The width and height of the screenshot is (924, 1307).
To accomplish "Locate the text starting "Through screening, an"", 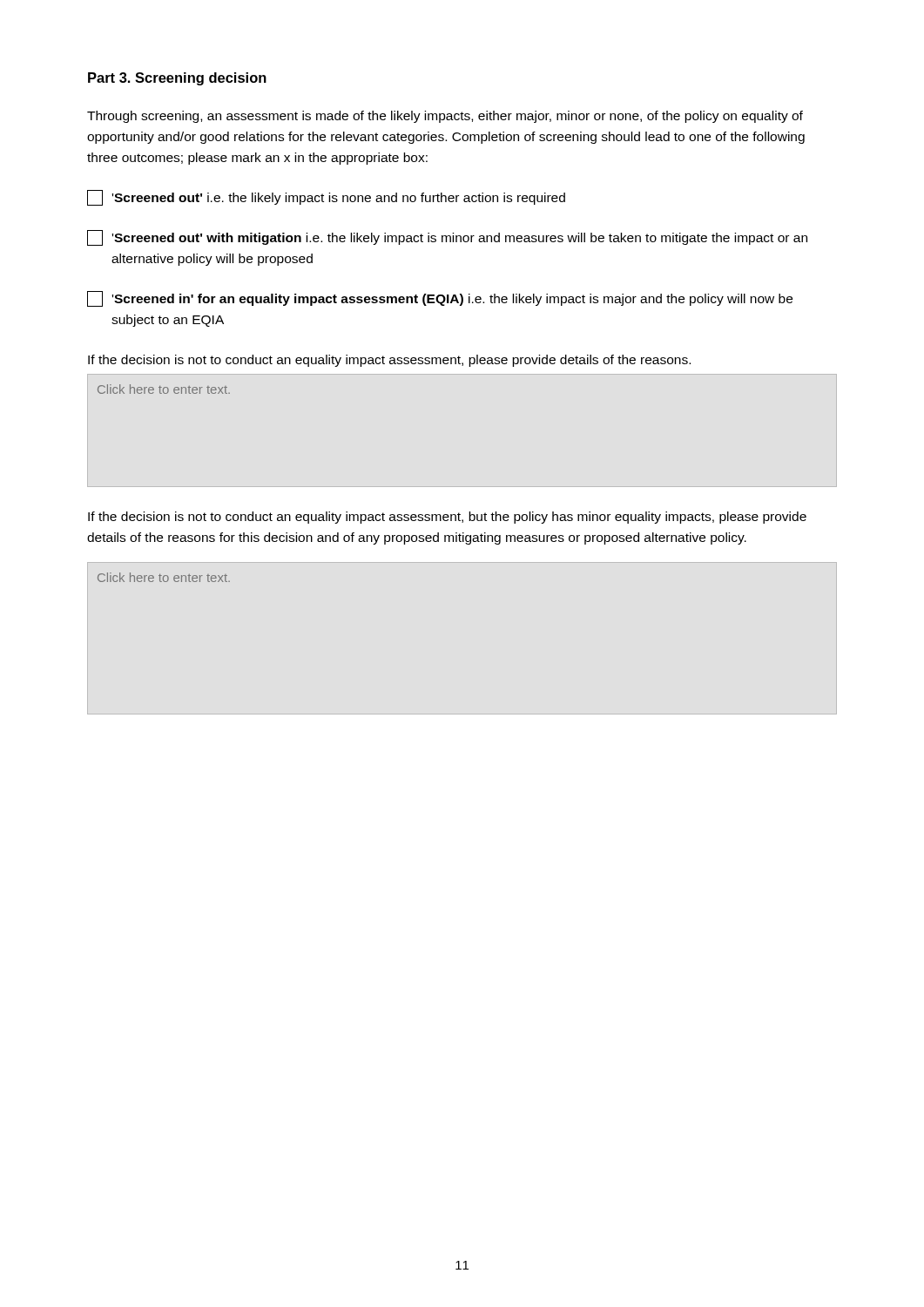I will click(446, 136).
